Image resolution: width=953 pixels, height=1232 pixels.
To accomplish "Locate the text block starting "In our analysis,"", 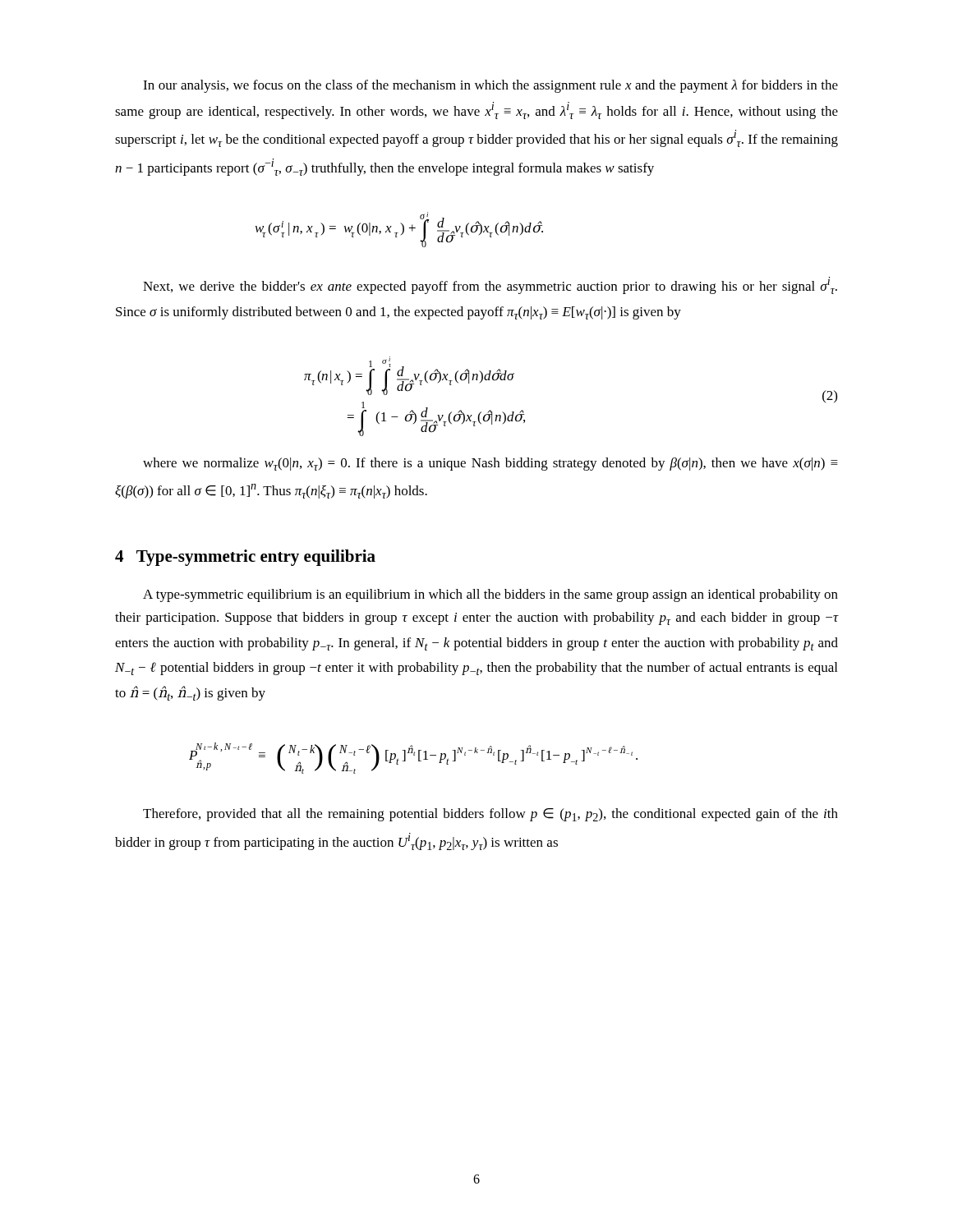I will coord(476,128).
